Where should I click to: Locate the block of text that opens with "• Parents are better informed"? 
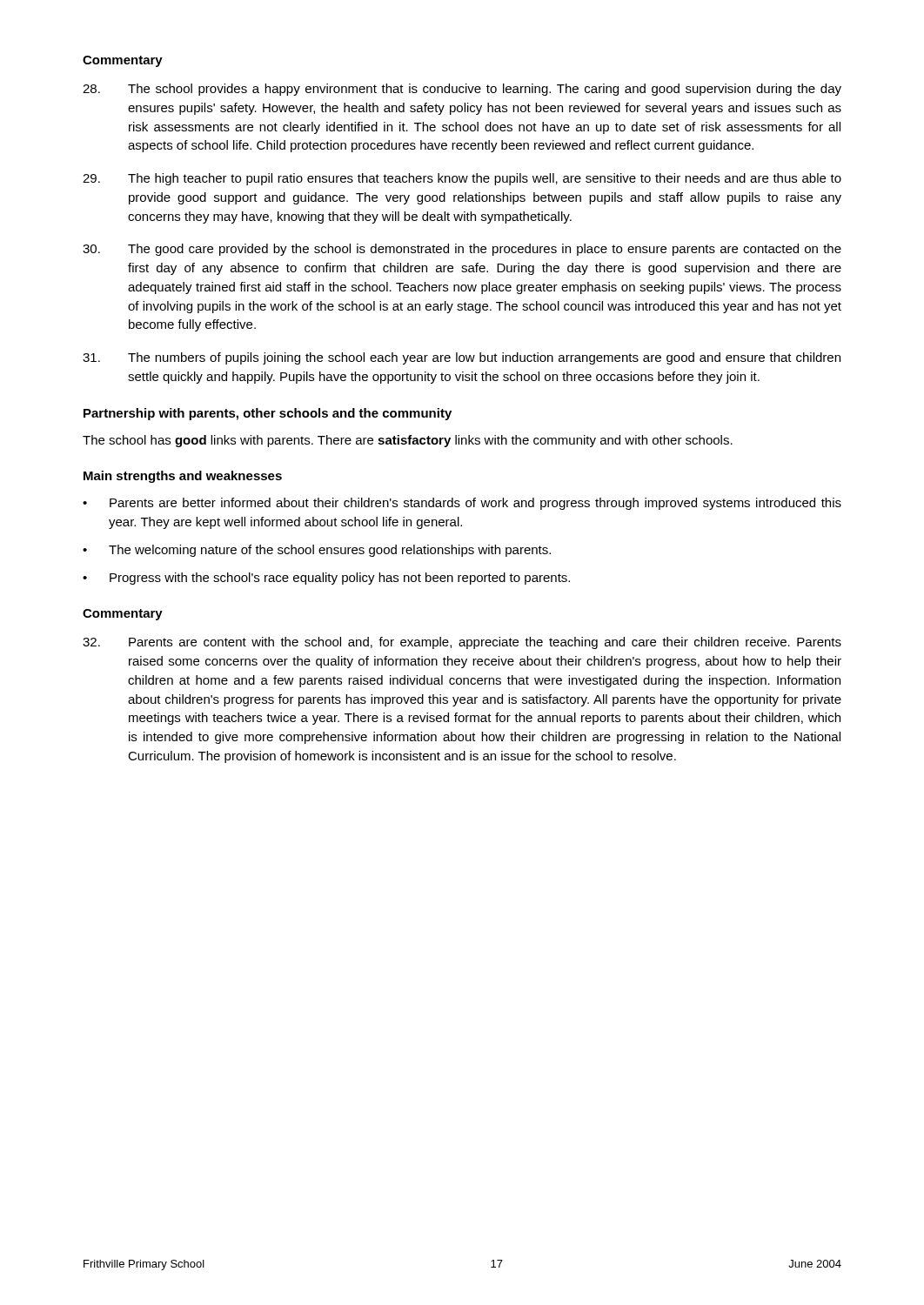[462, 512]
